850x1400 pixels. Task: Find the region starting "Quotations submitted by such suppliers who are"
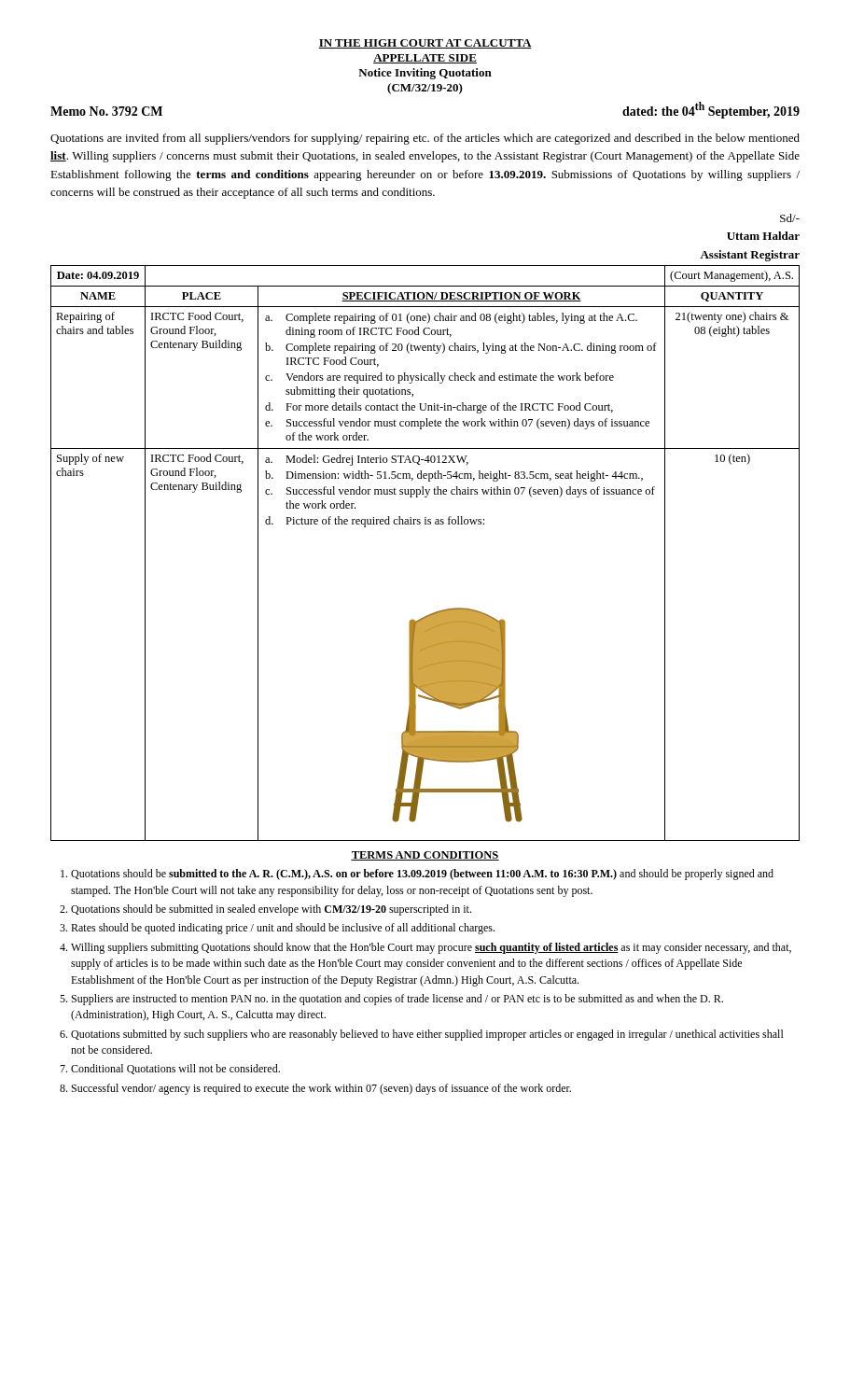tap(427, 1042)
